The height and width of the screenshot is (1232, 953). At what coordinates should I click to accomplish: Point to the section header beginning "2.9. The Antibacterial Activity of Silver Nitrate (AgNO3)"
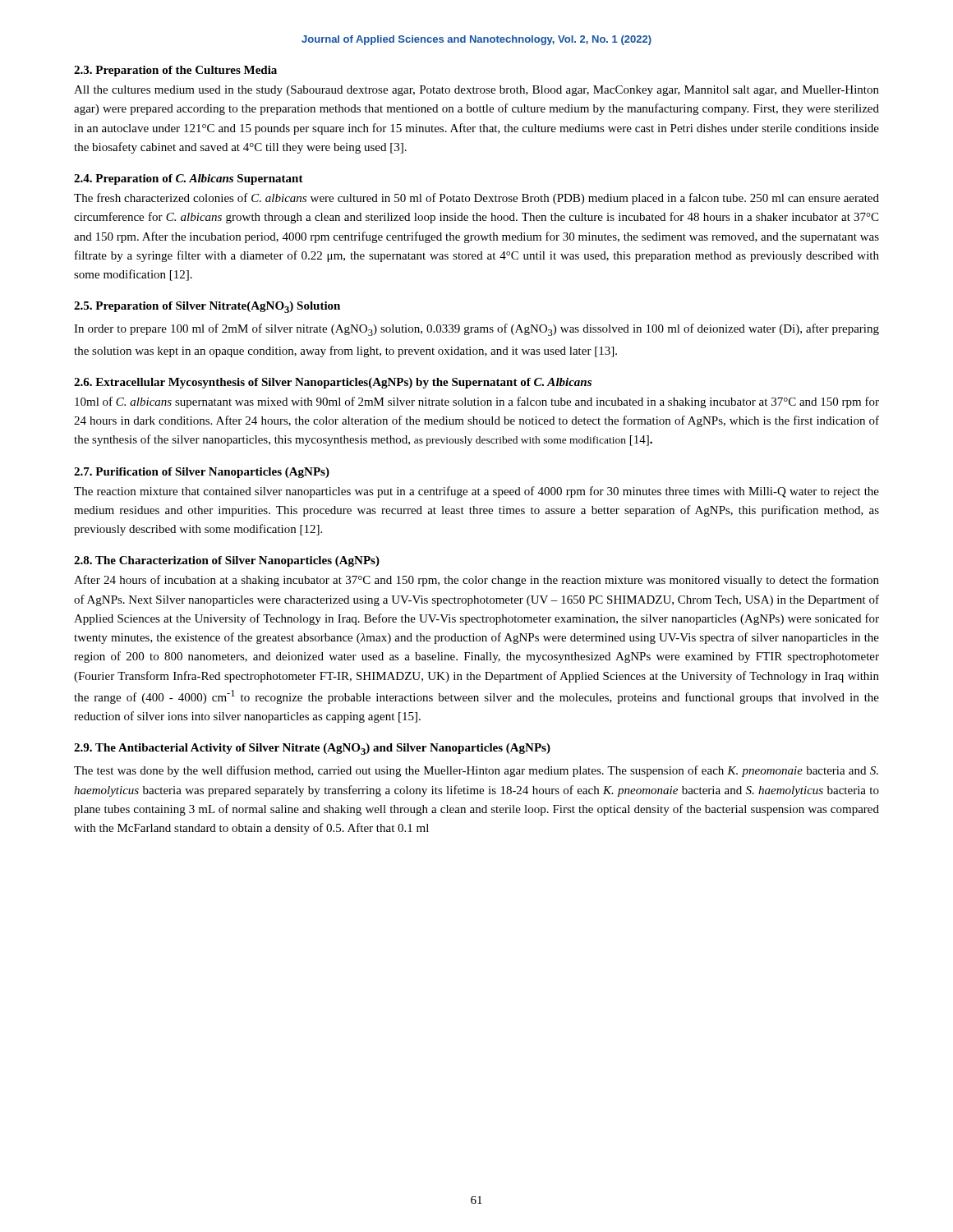click(312, 749)
